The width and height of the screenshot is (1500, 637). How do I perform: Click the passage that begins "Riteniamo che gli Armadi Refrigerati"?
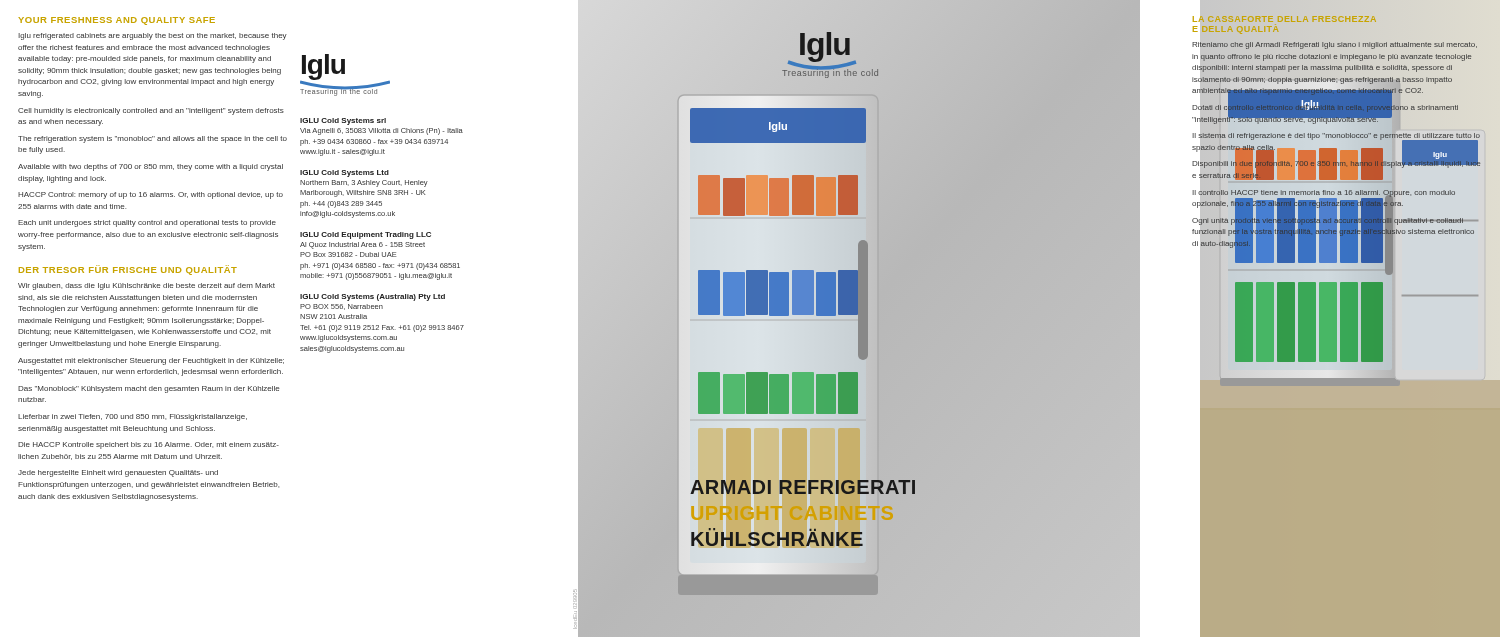coord(1335,68)
